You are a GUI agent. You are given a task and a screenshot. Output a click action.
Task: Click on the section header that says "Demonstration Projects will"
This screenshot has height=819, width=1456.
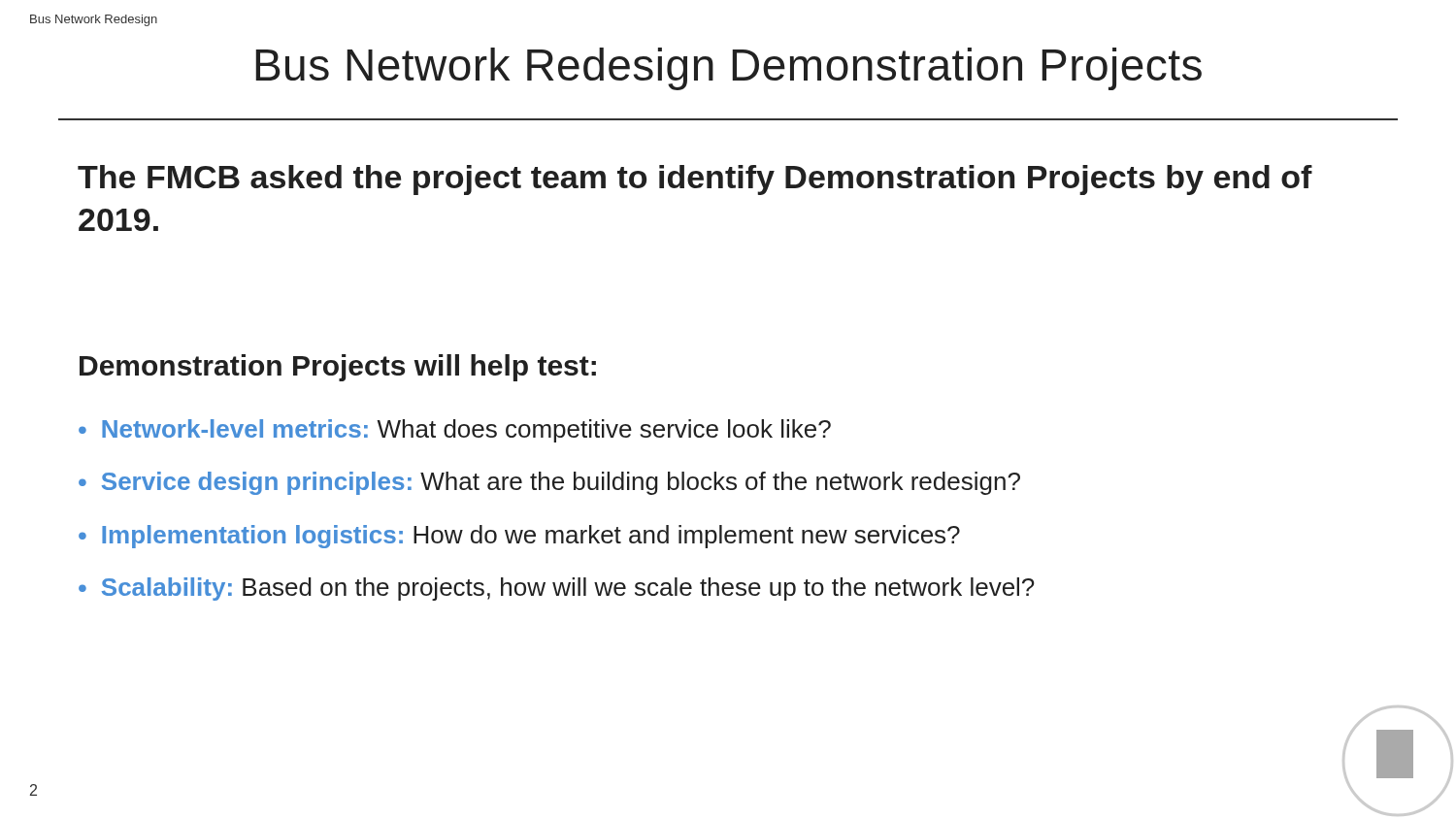(338, 366)
